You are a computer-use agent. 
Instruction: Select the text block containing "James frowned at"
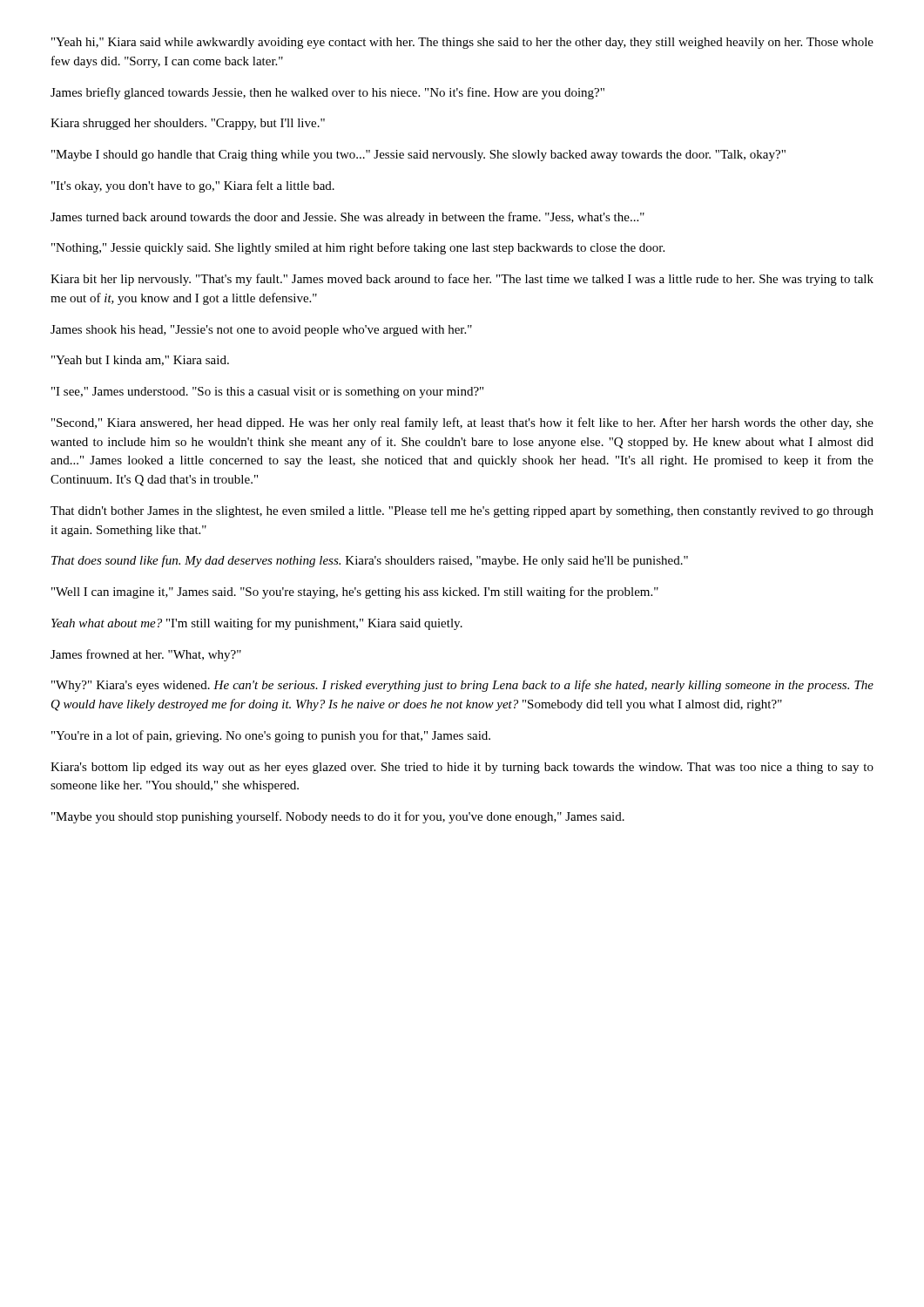[146, 654]
